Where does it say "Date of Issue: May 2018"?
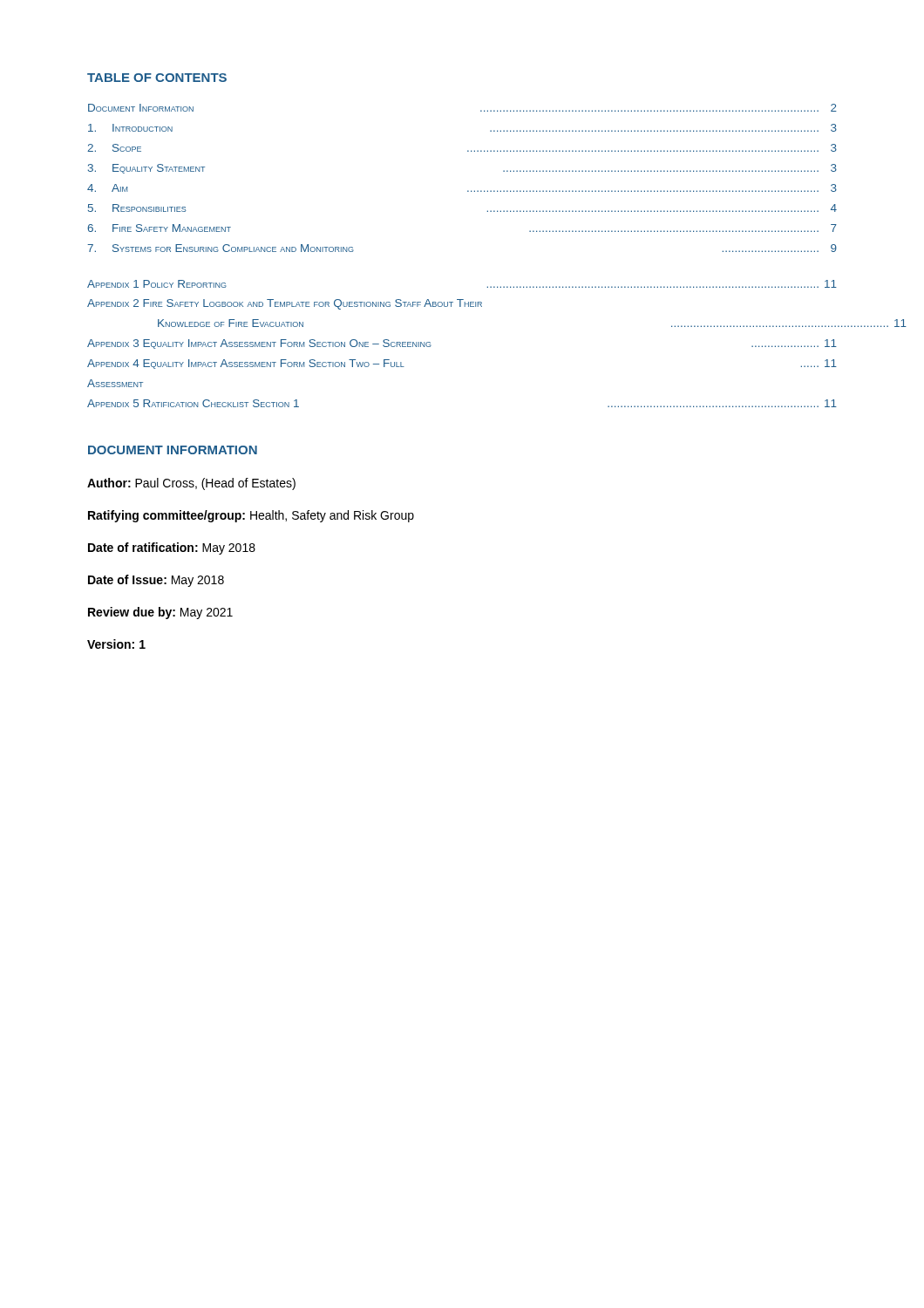This screenshot has height=1308, width=924. point(156,581)
